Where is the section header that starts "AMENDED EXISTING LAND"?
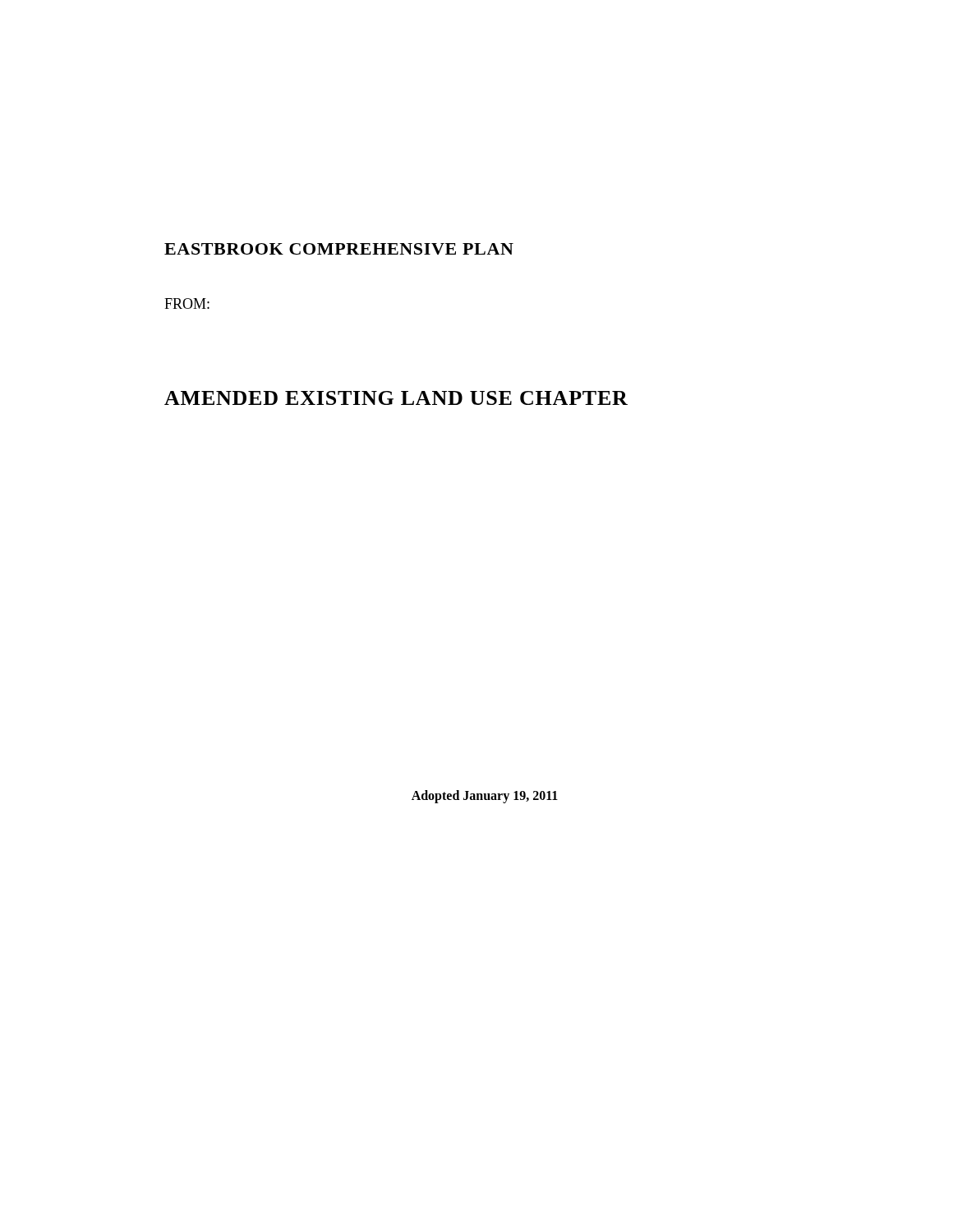 pyautogui.click(x=396, y=398)
